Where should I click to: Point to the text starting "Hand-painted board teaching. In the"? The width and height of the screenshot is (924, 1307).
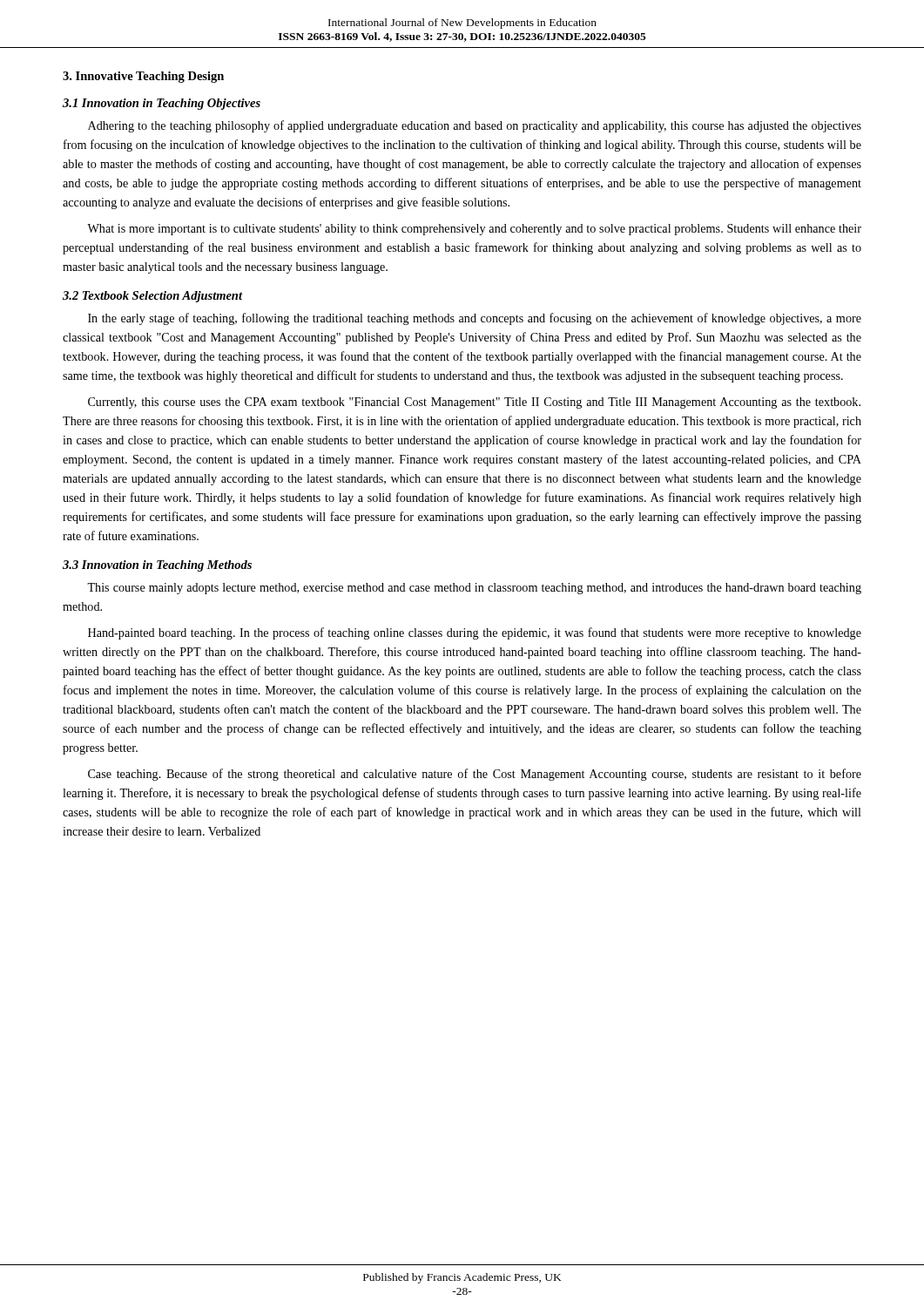[462, 690]
